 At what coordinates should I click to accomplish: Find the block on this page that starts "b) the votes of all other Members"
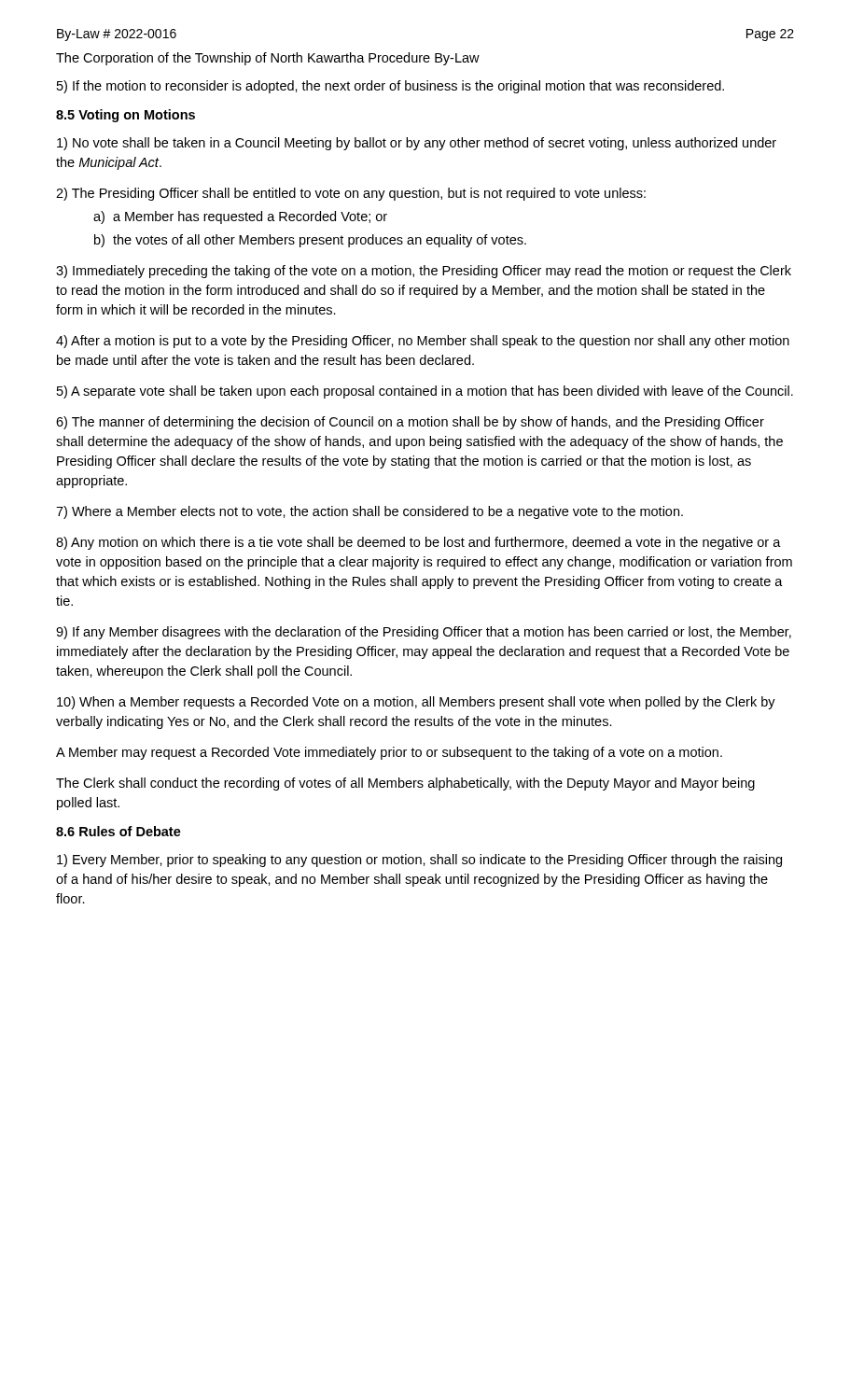tap(310, 240)
